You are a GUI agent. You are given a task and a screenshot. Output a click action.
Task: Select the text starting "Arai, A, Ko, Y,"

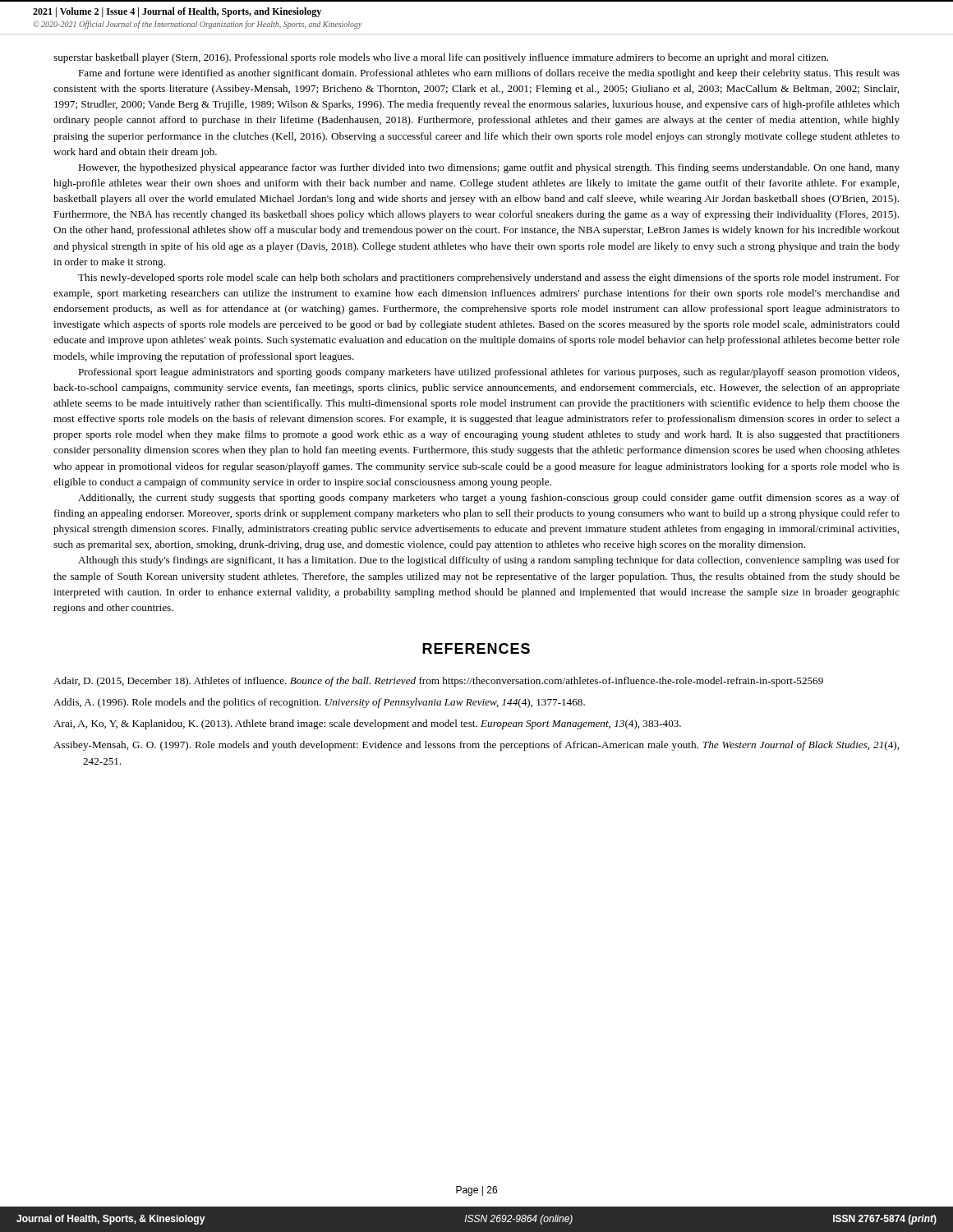(x=367, y=723)
